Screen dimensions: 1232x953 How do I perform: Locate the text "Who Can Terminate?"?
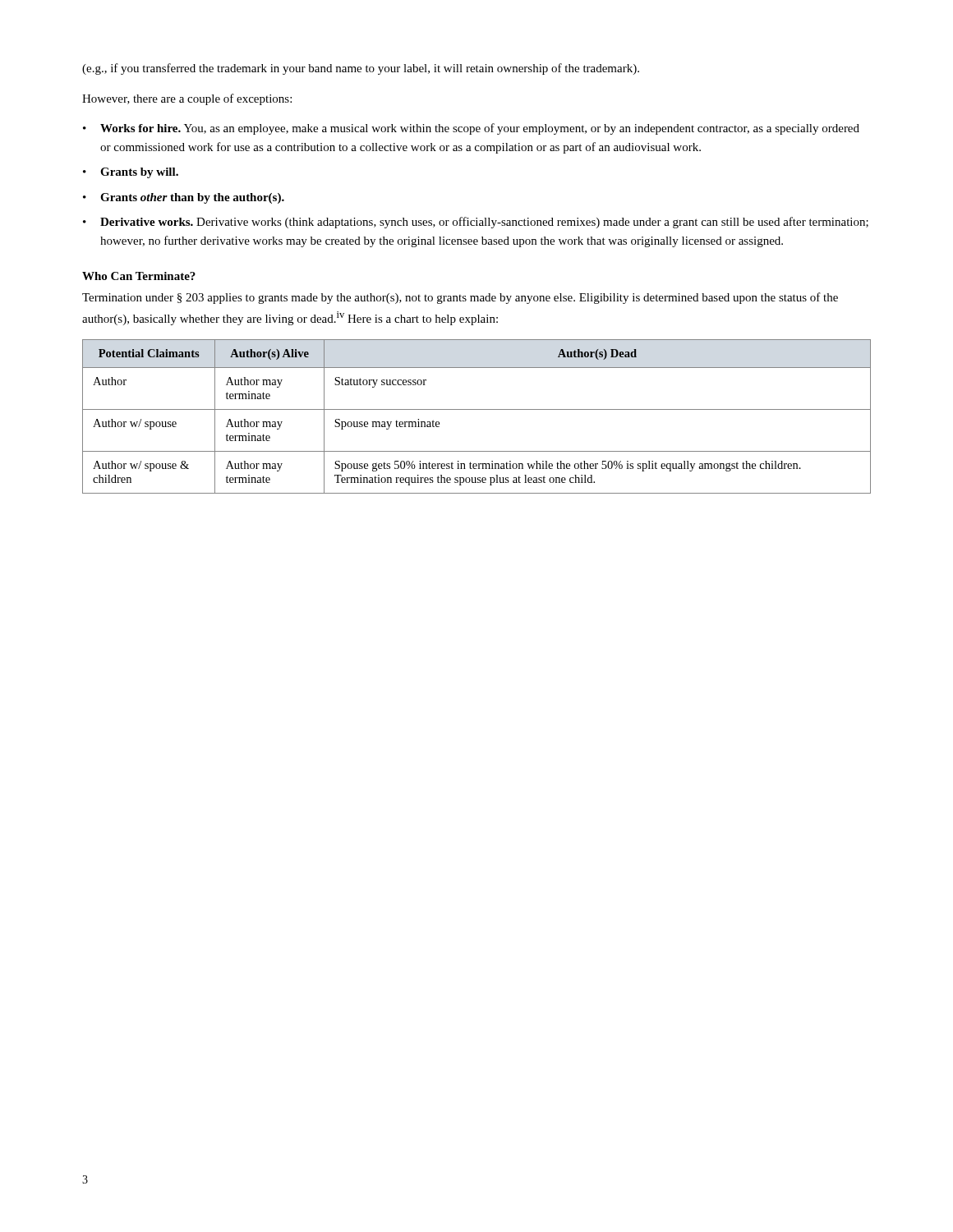pyautogui.click(x=139, y=276)
